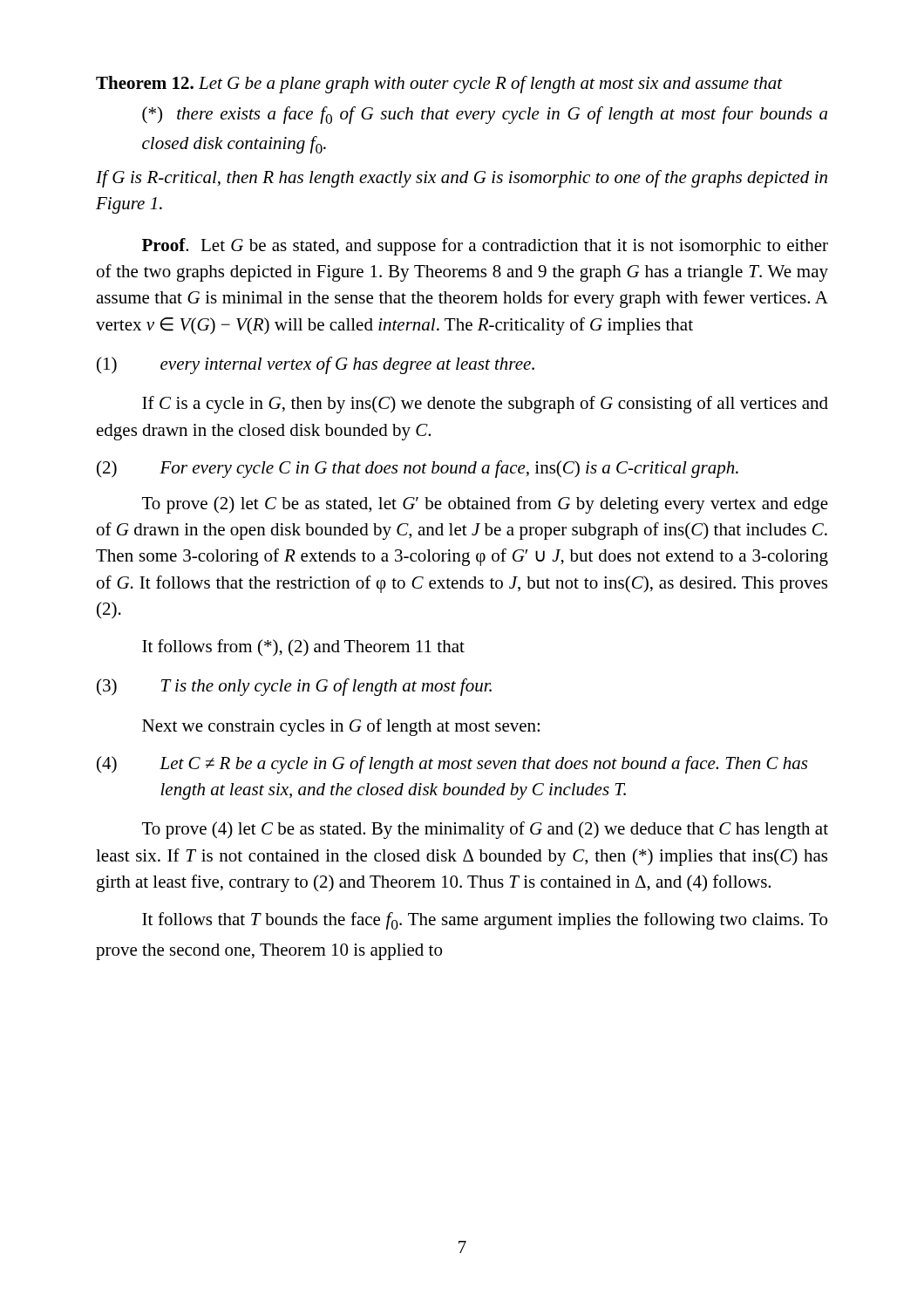The height and width of the screenshot is (1308, 924).
Task: Point to the region starting "To prove (2) let C"
Action: point(462,575)
